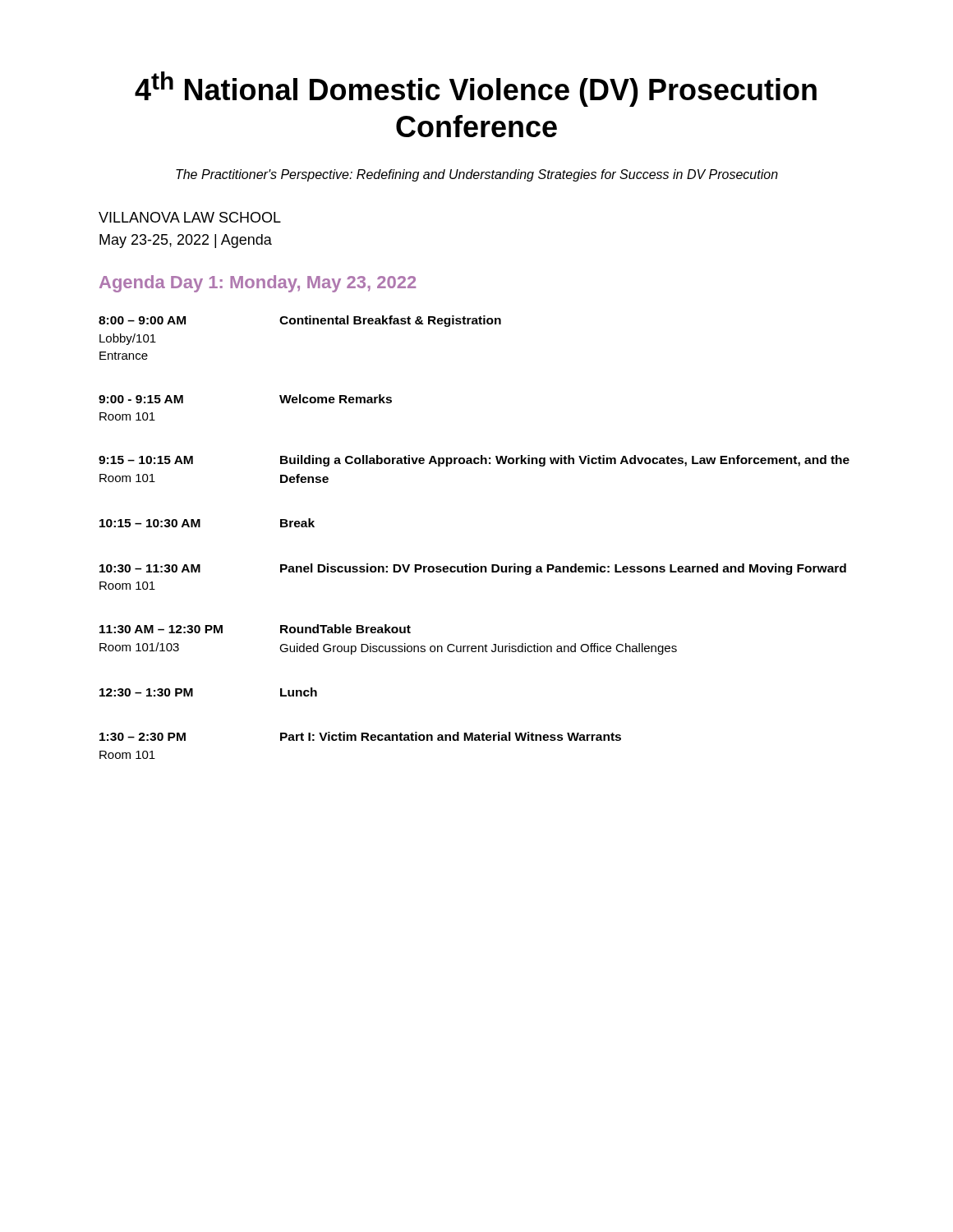This screenshot has width=953, height=1232.
Task: Point to the title beginning "4th National Domestic Violence (DV)"
Action: pos(476,106)
